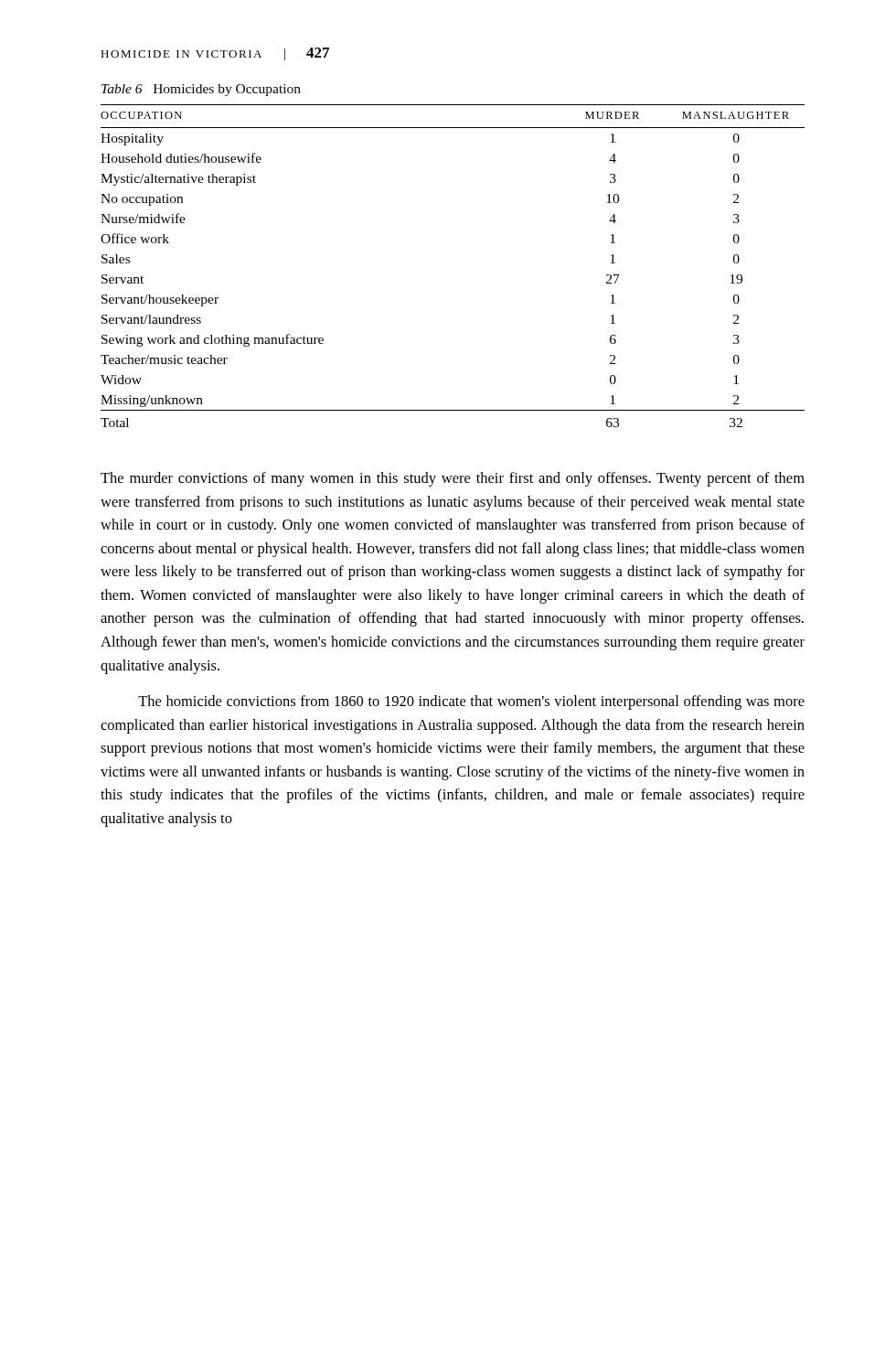Point to the region starting "The homicide convictions from"
The width and height of the screenshot is (896, 1372).
(453, 760)
